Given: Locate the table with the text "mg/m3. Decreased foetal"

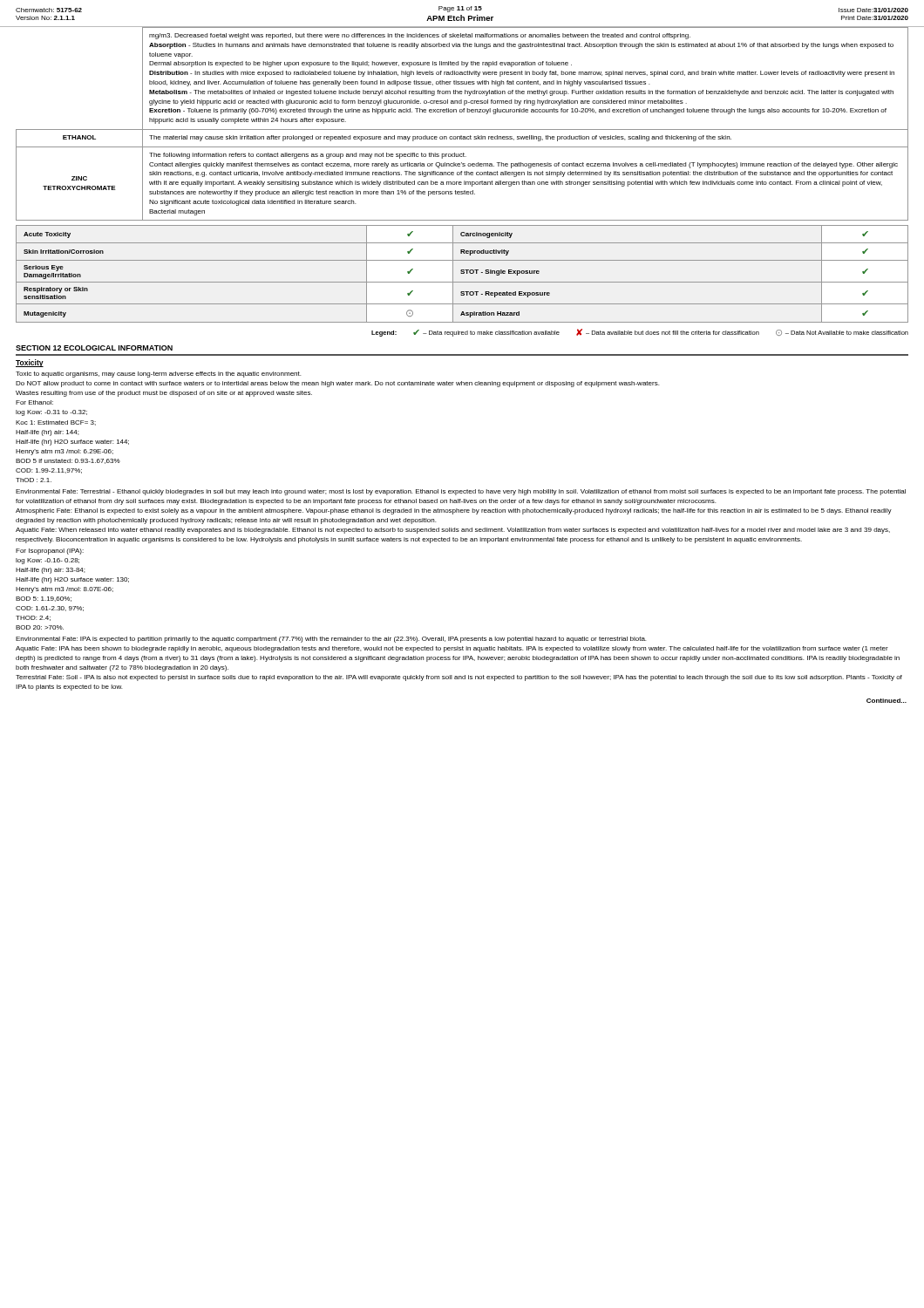Looking at the screenshot, I should [462, 124].
